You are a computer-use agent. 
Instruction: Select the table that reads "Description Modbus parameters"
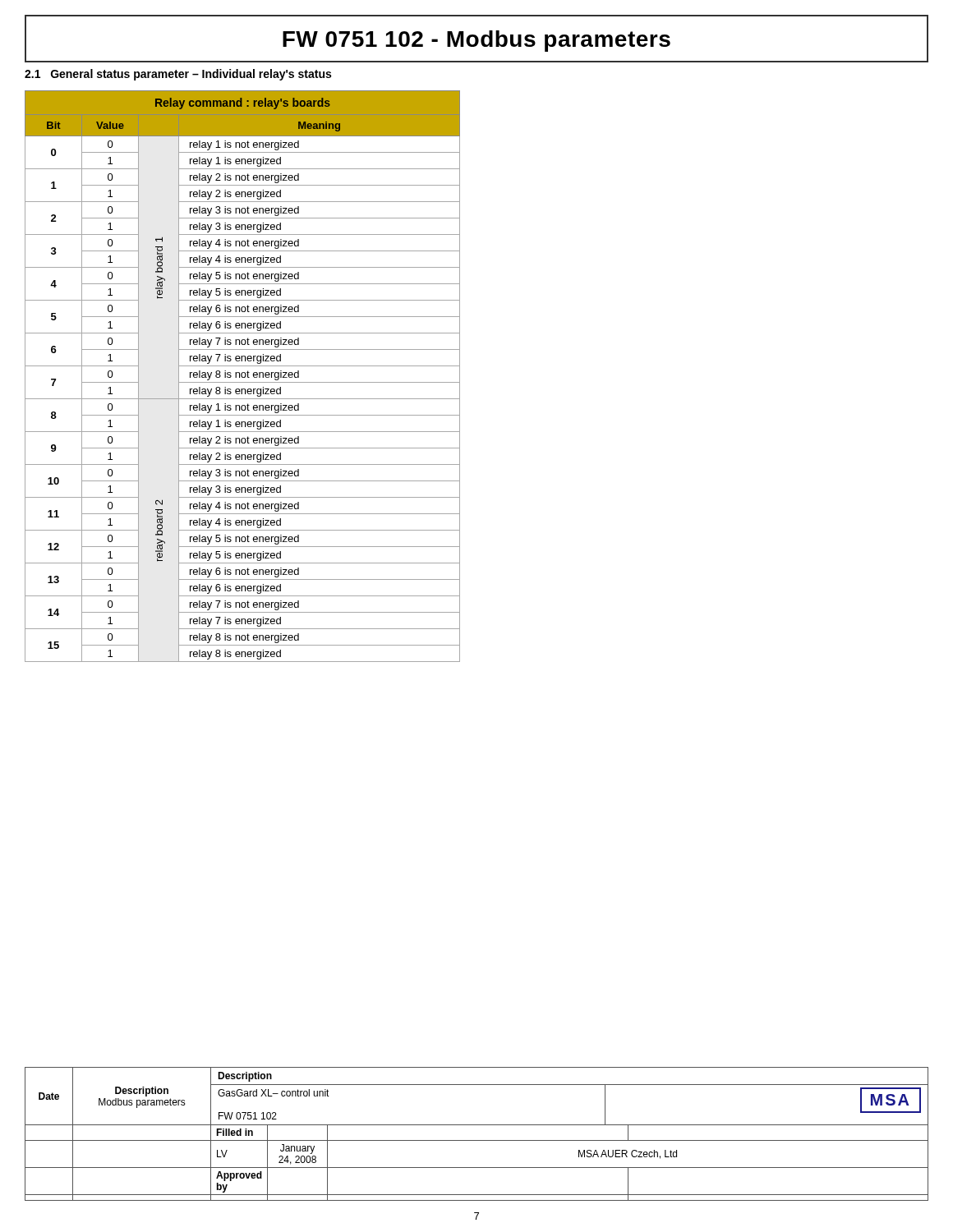pyautogui.click(x=476, y=1134)
